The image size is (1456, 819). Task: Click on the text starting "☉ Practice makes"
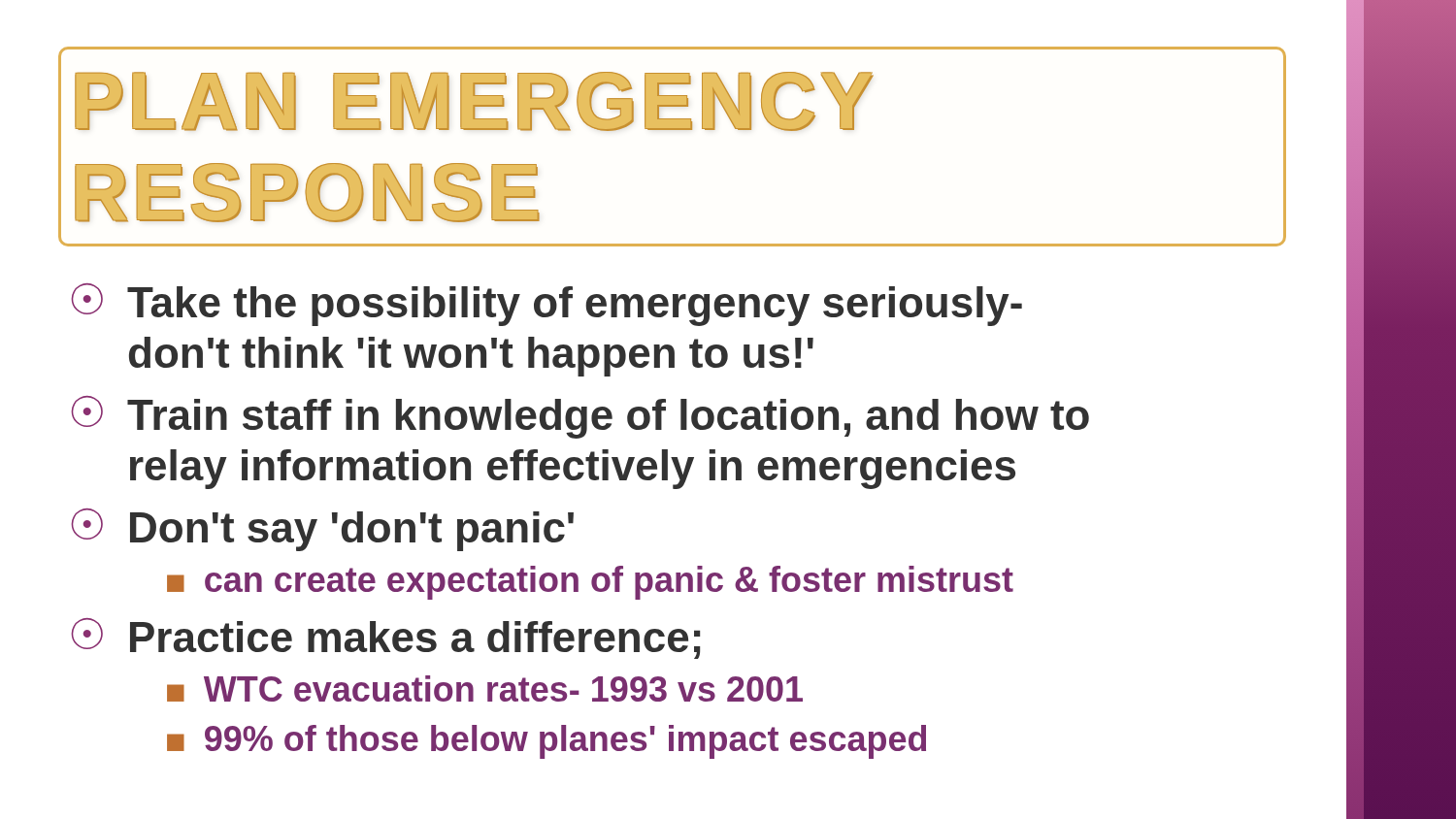386,637
